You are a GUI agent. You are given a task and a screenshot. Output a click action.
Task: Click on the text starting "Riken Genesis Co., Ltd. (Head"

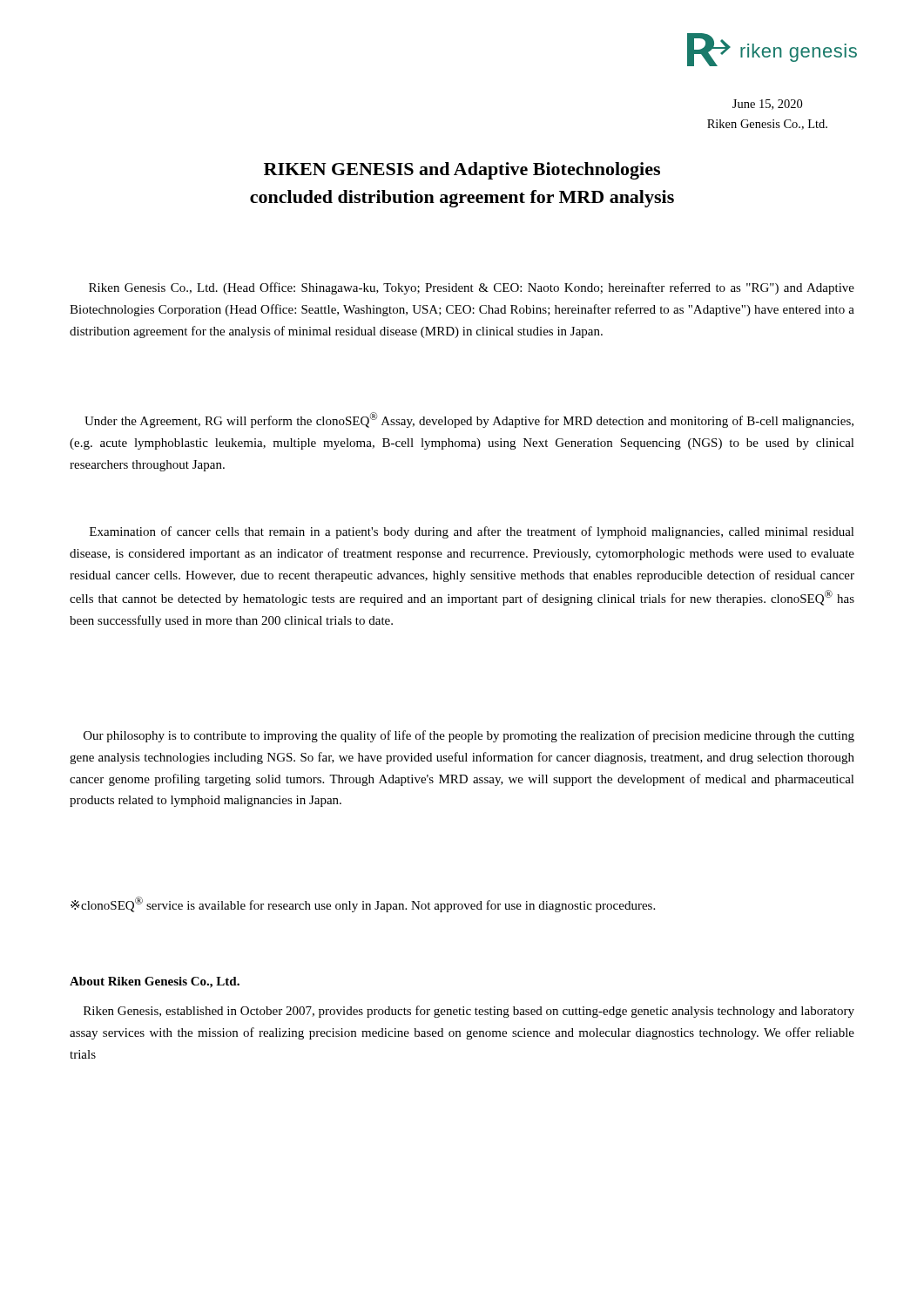coord(462,309)
